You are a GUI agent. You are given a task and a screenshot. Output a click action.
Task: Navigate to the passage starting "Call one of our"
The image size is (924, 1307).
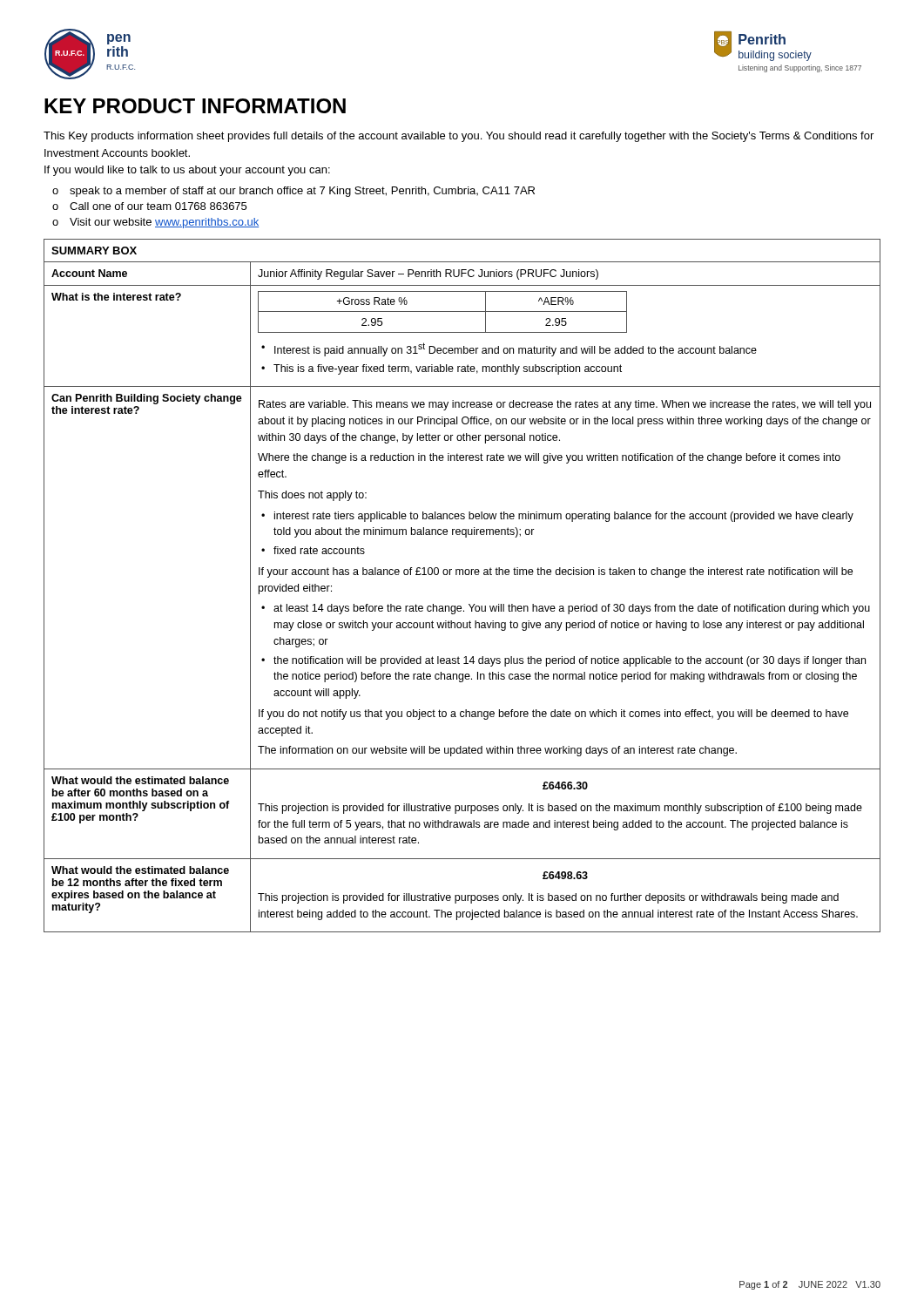click(x=158, y=206)
